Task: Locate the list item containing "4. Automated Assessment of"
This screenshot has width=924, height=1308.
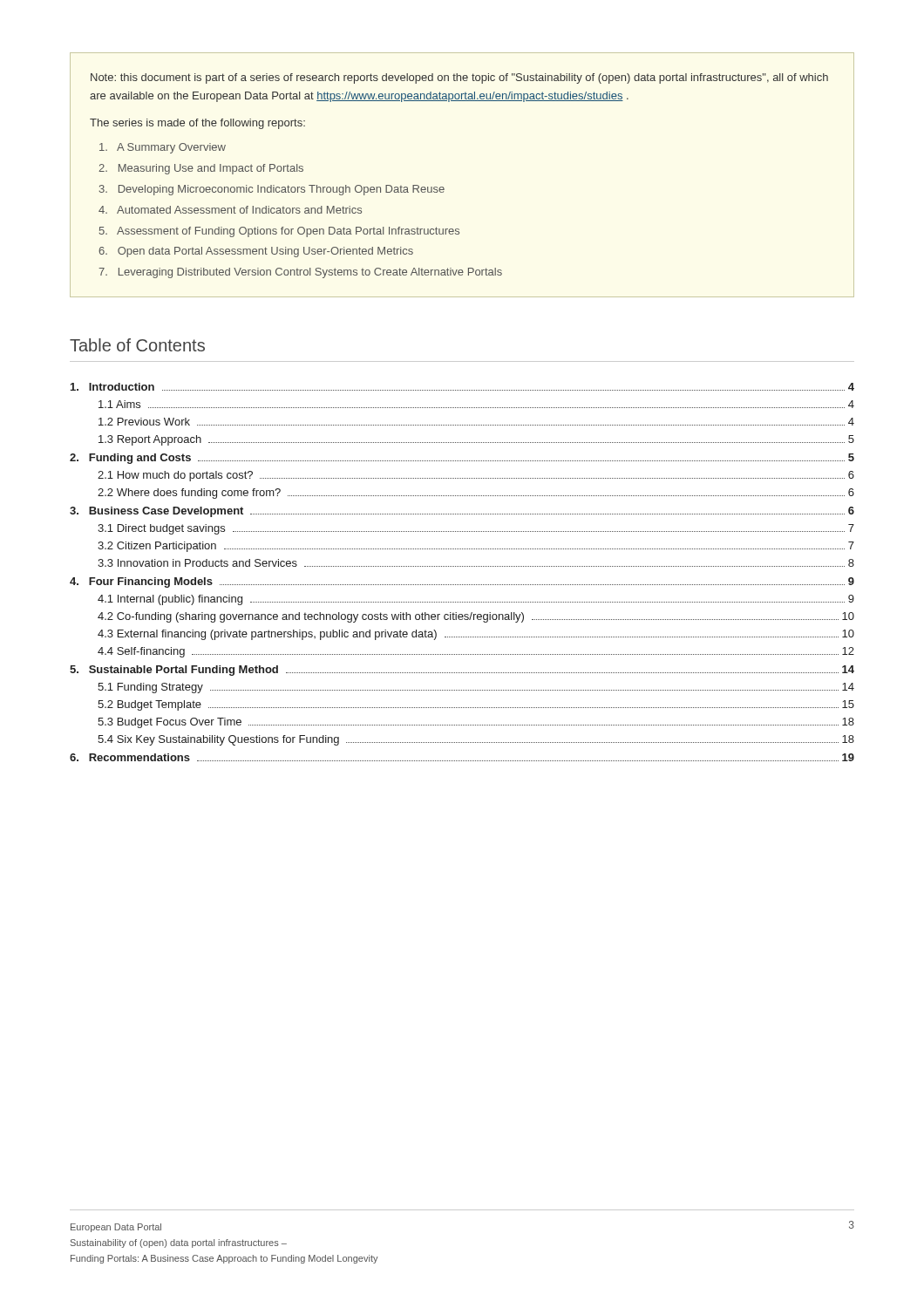Action: click(x=230, y=210)
